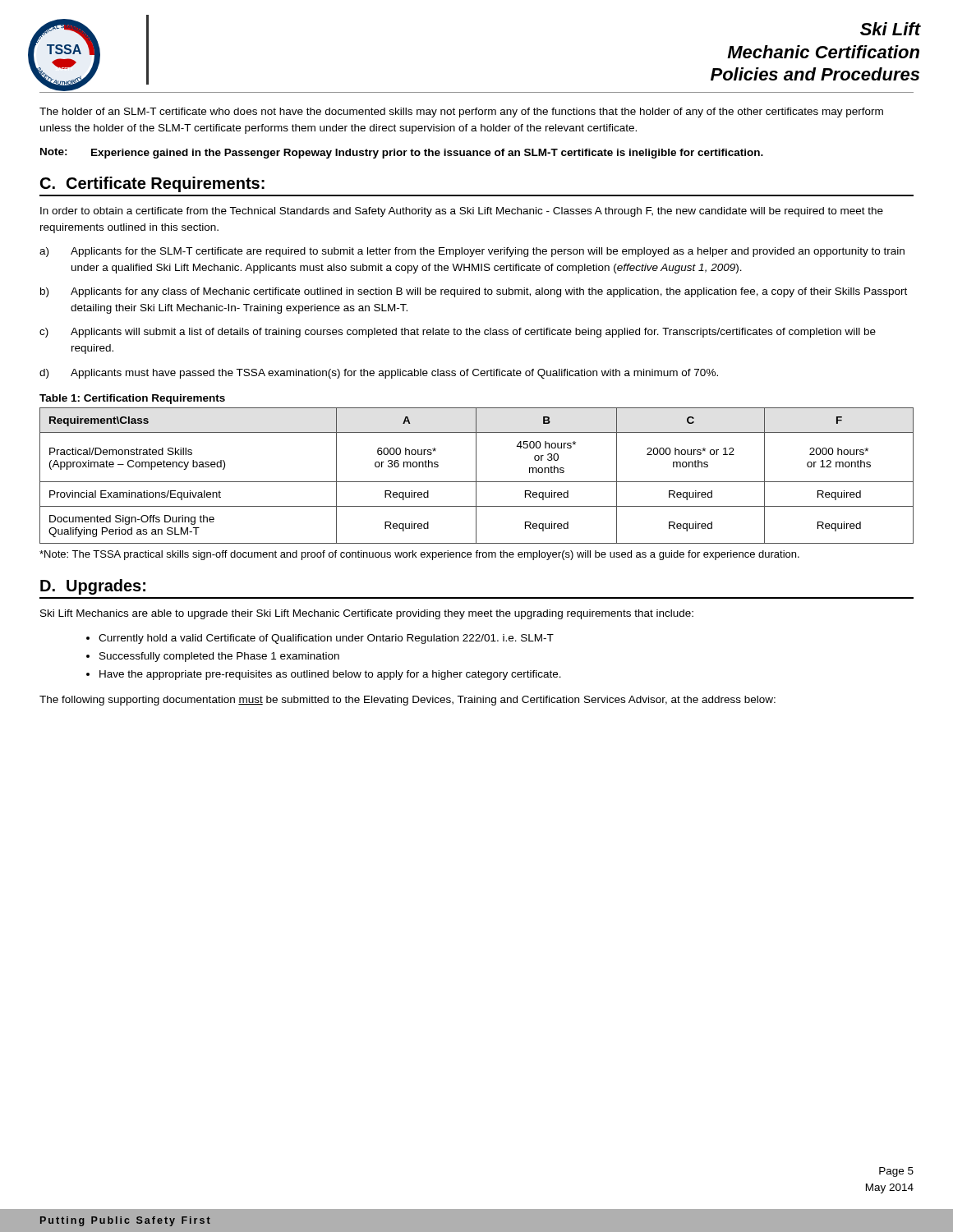Click the passage that begins "Have the appropriate pre-requisites as outlined below to"
The width and height of the screenshot is (953, 1232).
[x=330, y=674]
